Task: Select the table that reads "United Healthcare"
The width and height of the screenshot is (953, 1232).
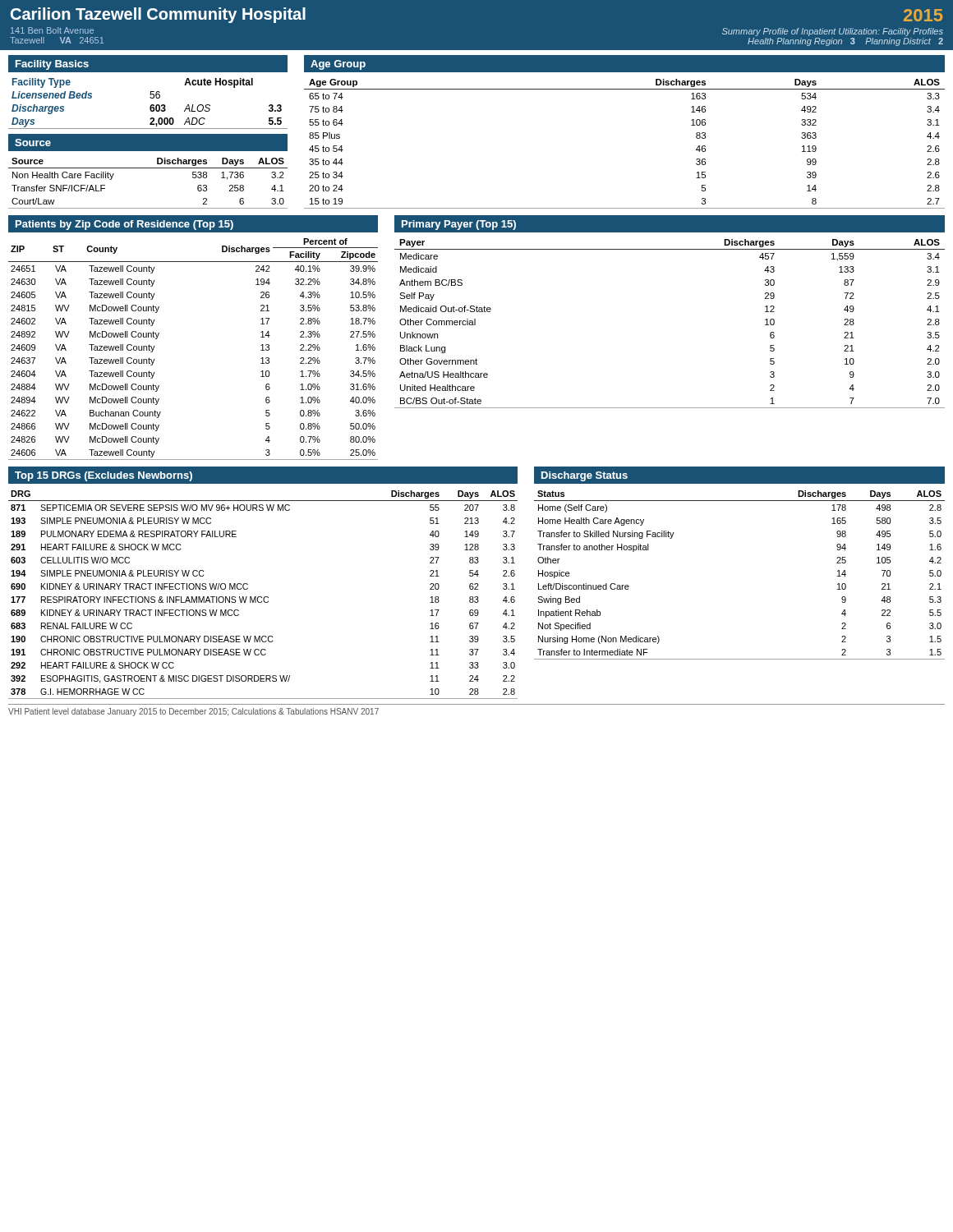Action: coord(670,322)
